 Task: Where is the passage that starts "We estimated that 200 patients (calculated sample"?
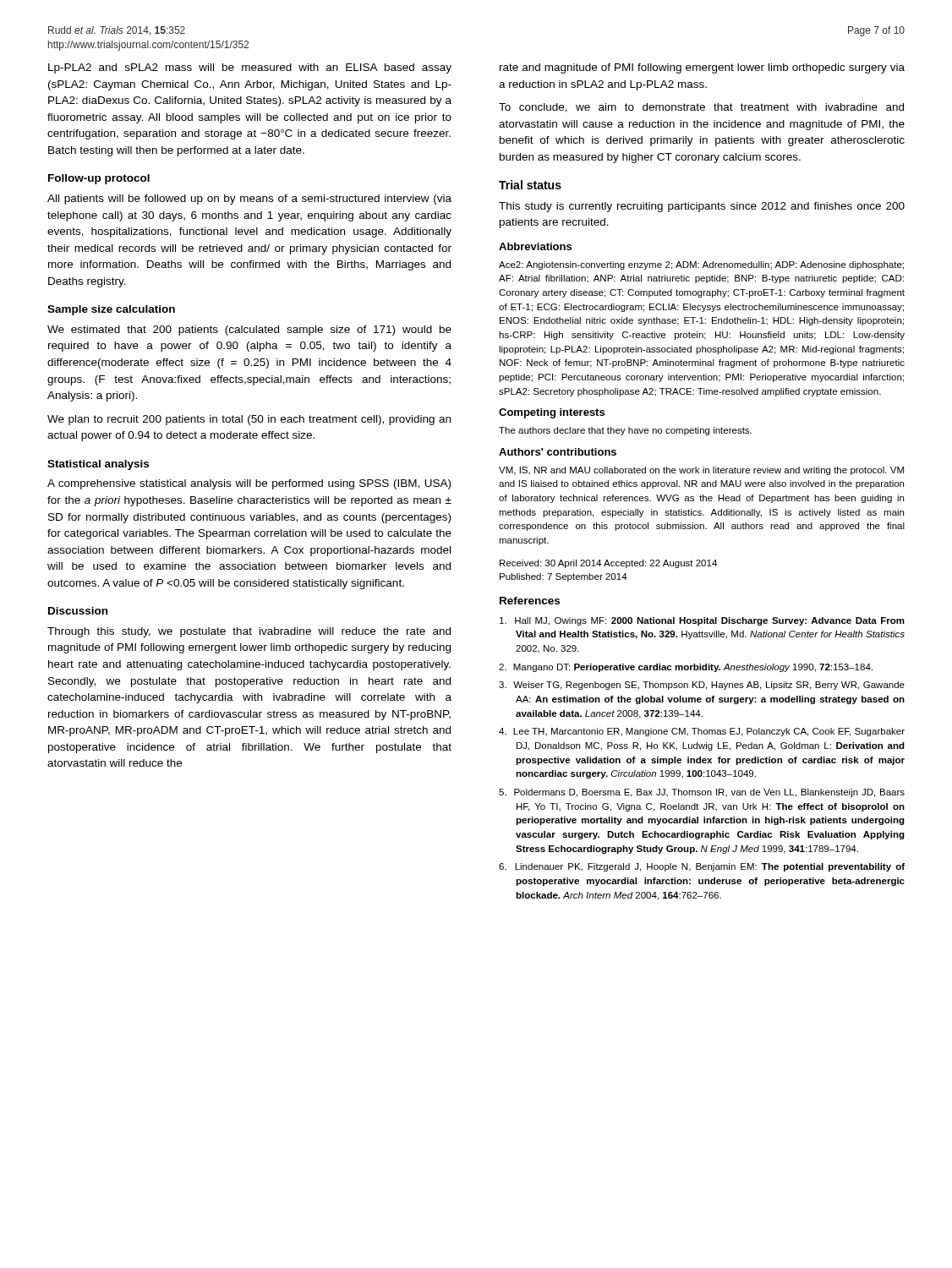(x=249, y=382)
